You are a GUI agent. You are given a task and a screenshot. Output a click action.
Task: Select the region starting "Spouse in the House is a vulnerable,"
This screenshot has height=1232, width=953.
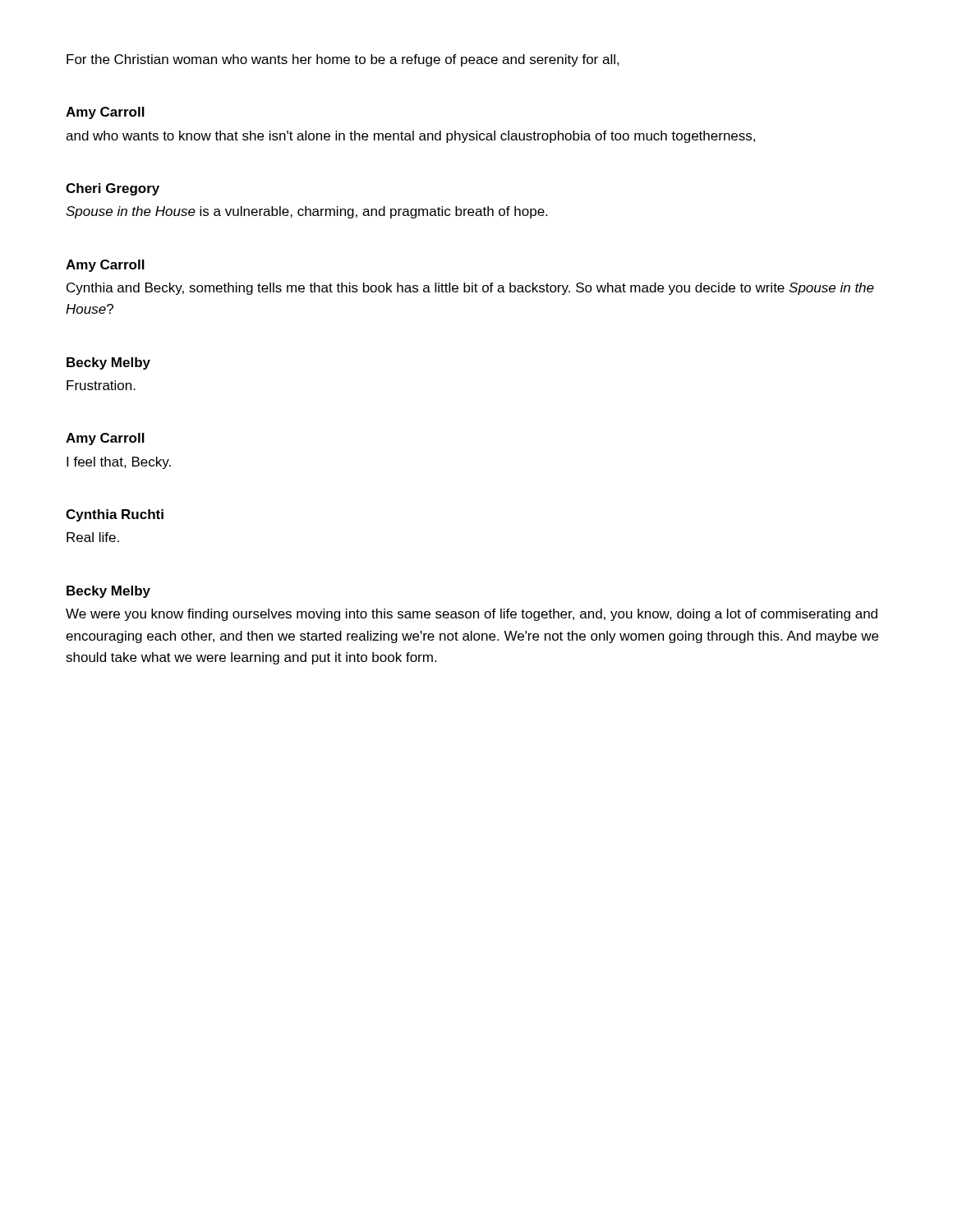coord(307,212)
